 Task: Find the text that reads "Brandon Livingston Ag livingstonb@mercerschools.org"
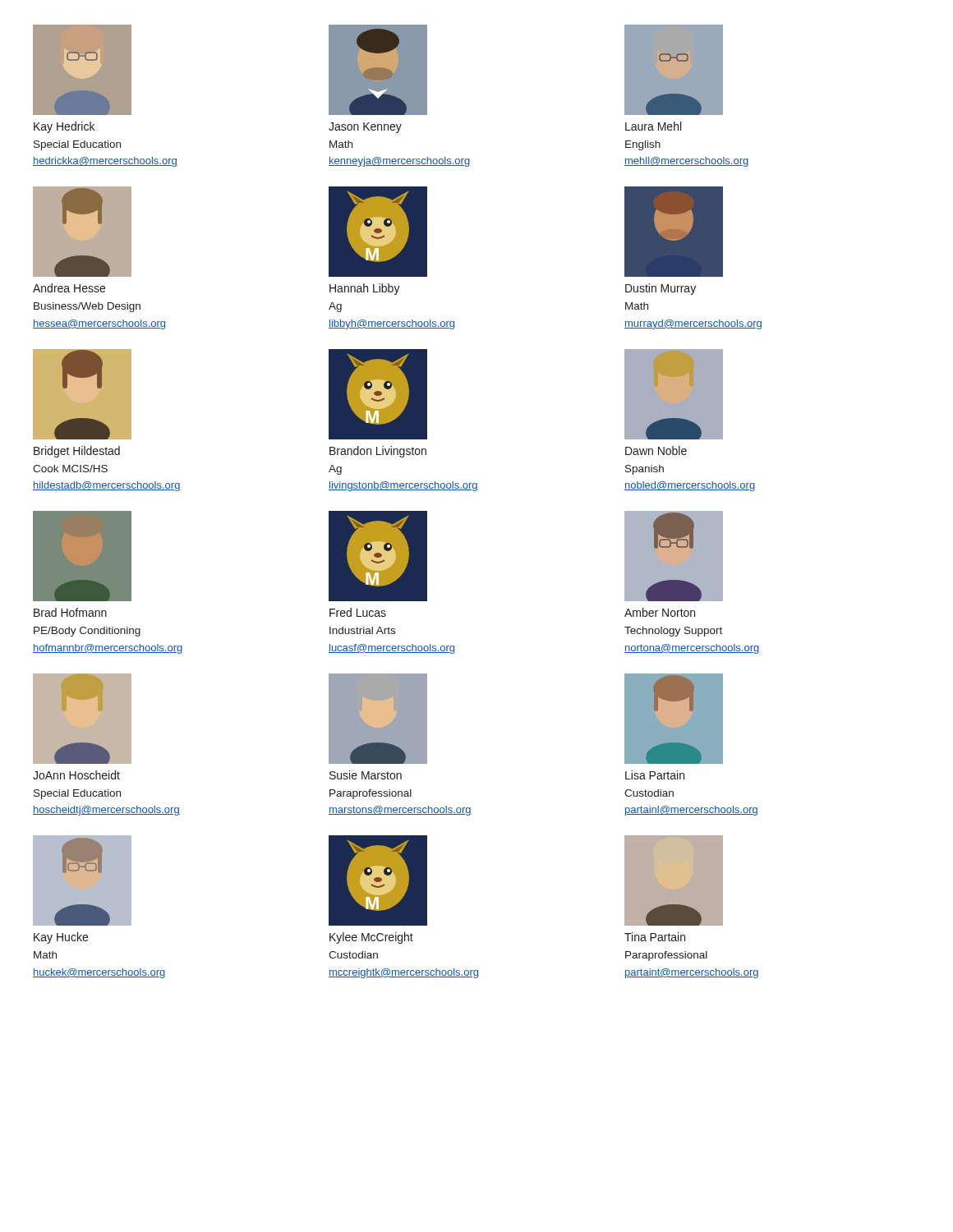click(403, 468)
